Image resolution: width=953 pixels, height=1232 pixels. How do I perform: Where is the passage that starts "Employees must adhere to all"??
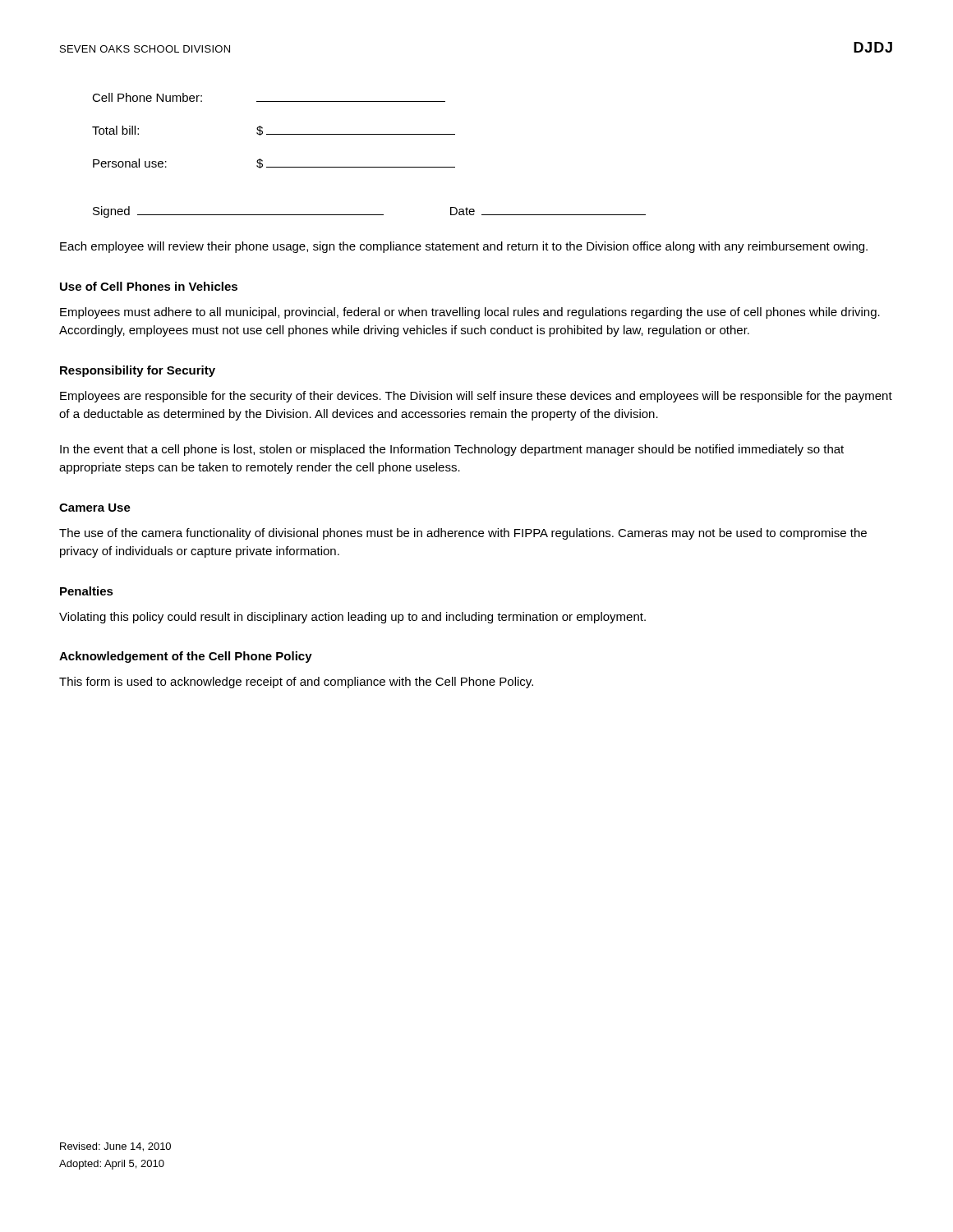click(x=470, y=321)
